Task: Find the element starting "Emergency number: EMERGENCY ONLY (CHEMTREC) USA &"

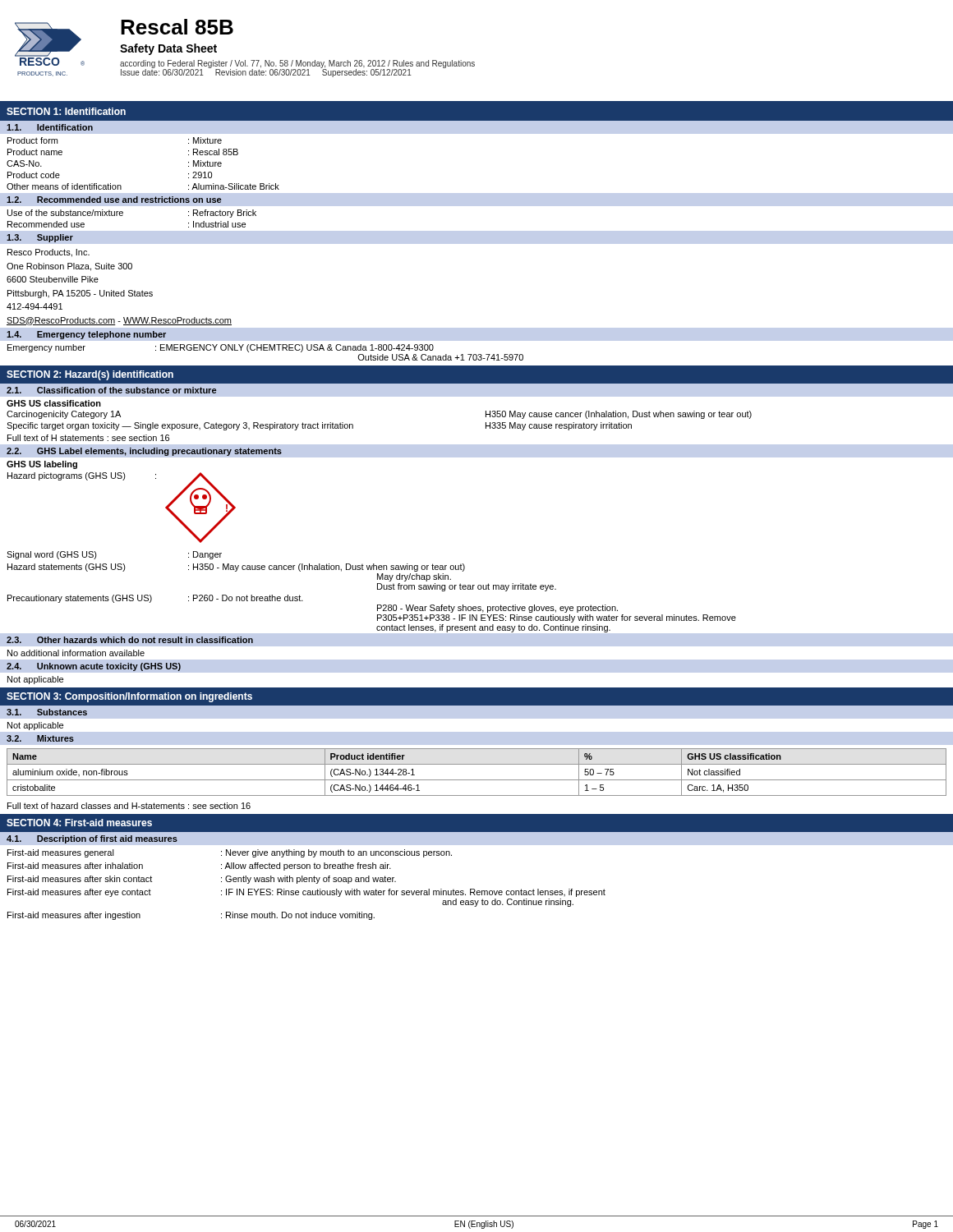Action: coord(476,352)
